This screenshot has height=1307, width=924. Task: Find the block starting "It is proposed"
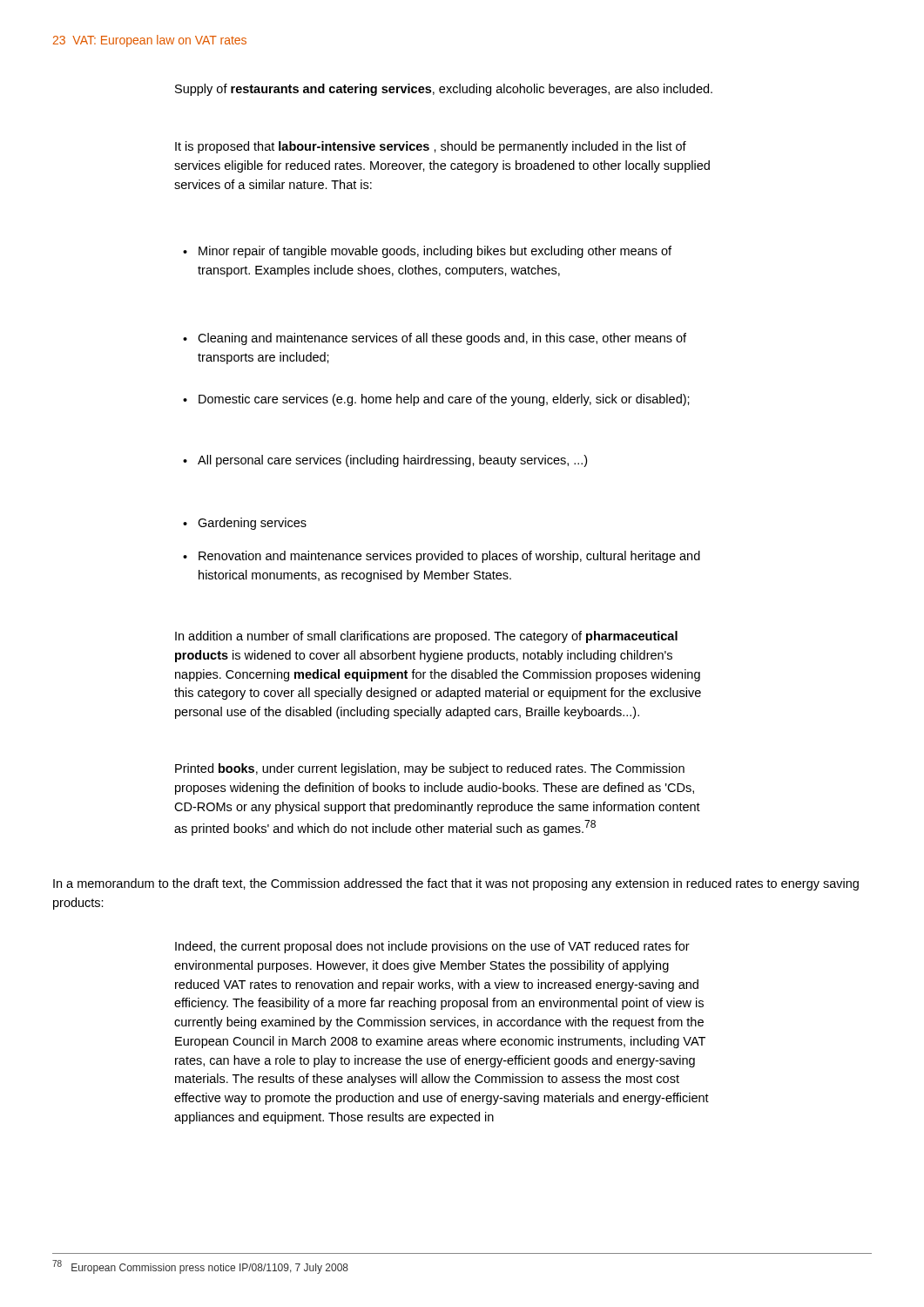coord(442,165)
